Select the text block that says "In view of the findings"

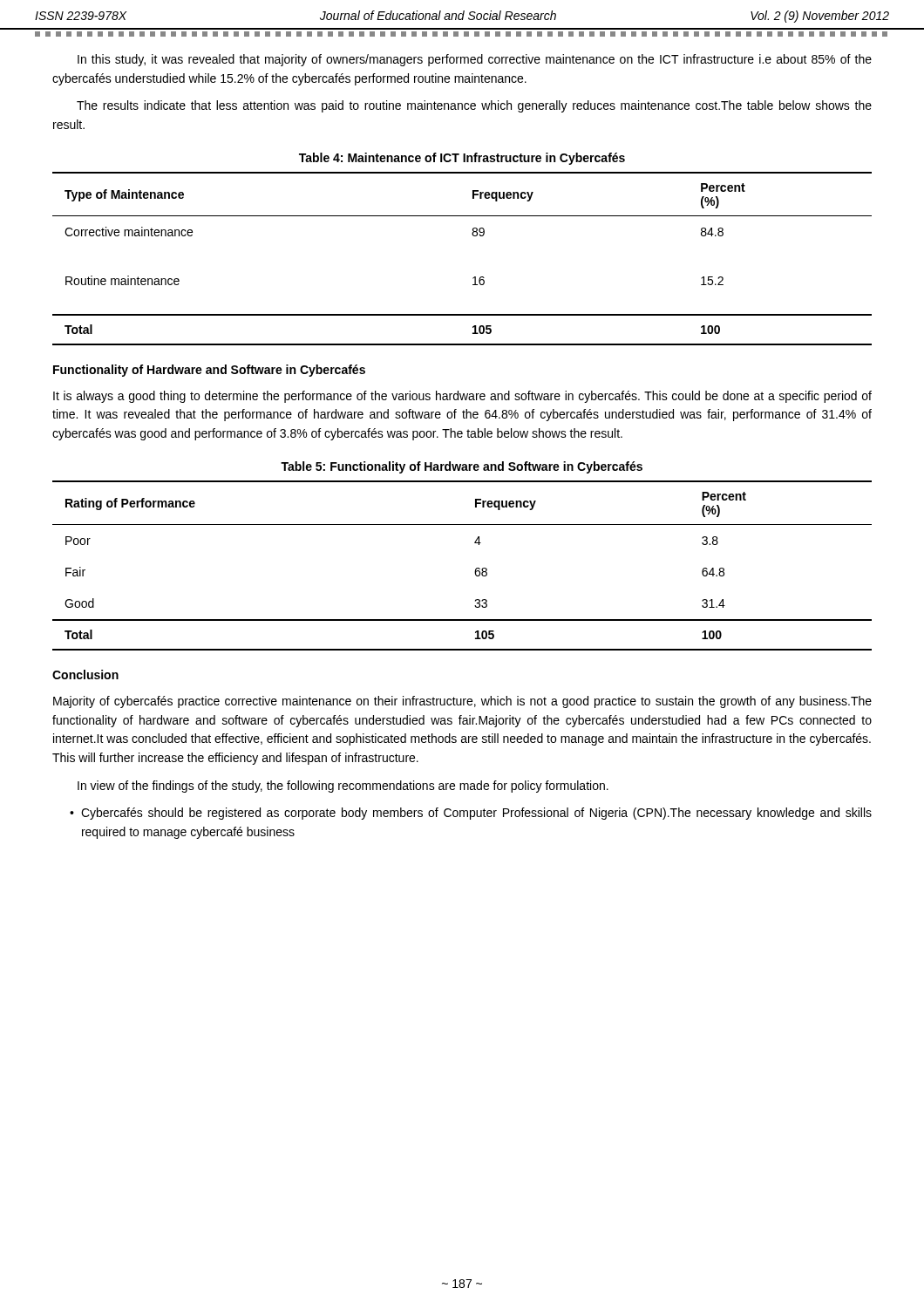click(x=343, y=785)
